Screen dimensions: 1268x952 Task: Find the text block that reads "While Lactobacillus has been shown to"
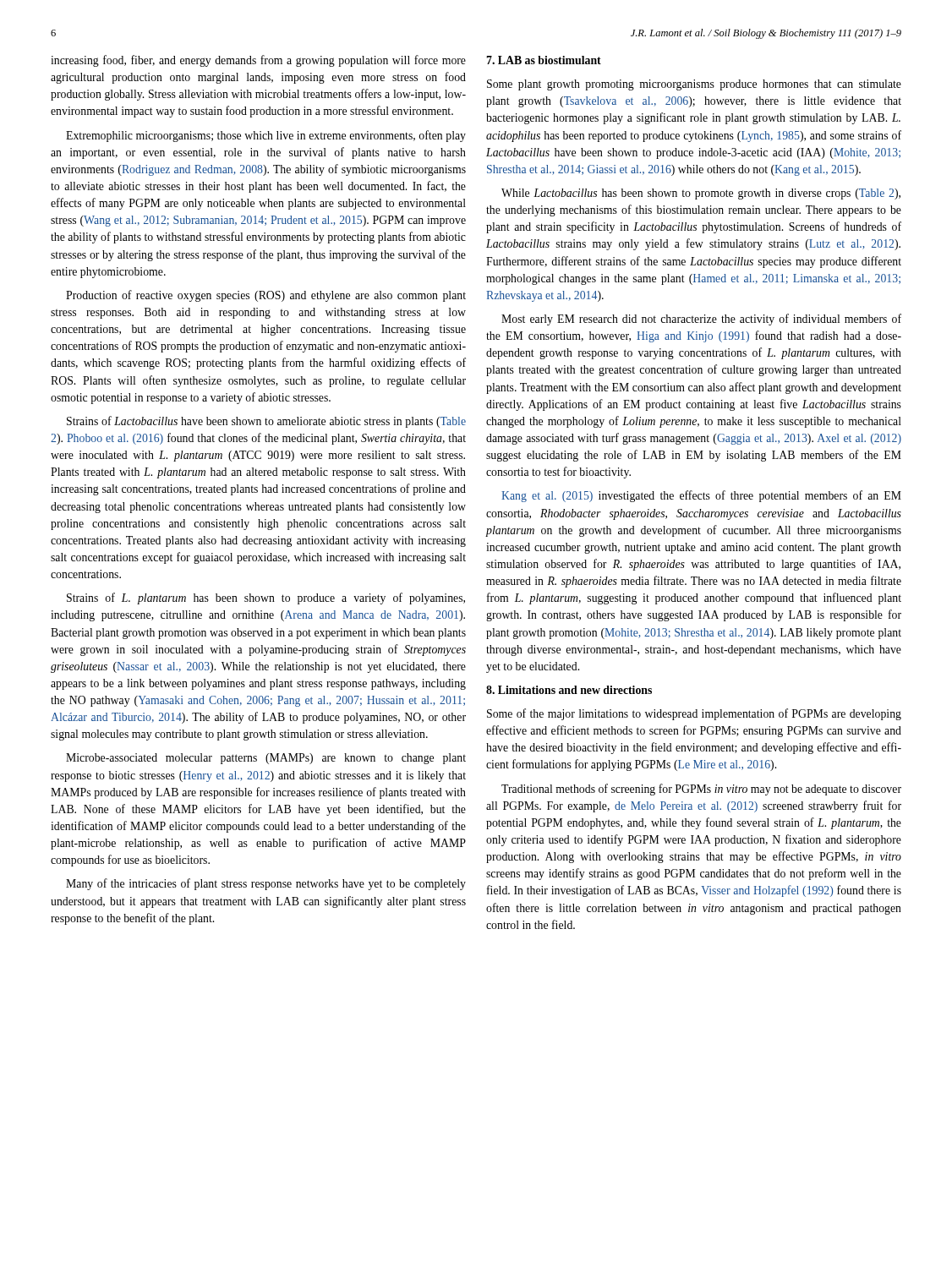tap(694, 245)
